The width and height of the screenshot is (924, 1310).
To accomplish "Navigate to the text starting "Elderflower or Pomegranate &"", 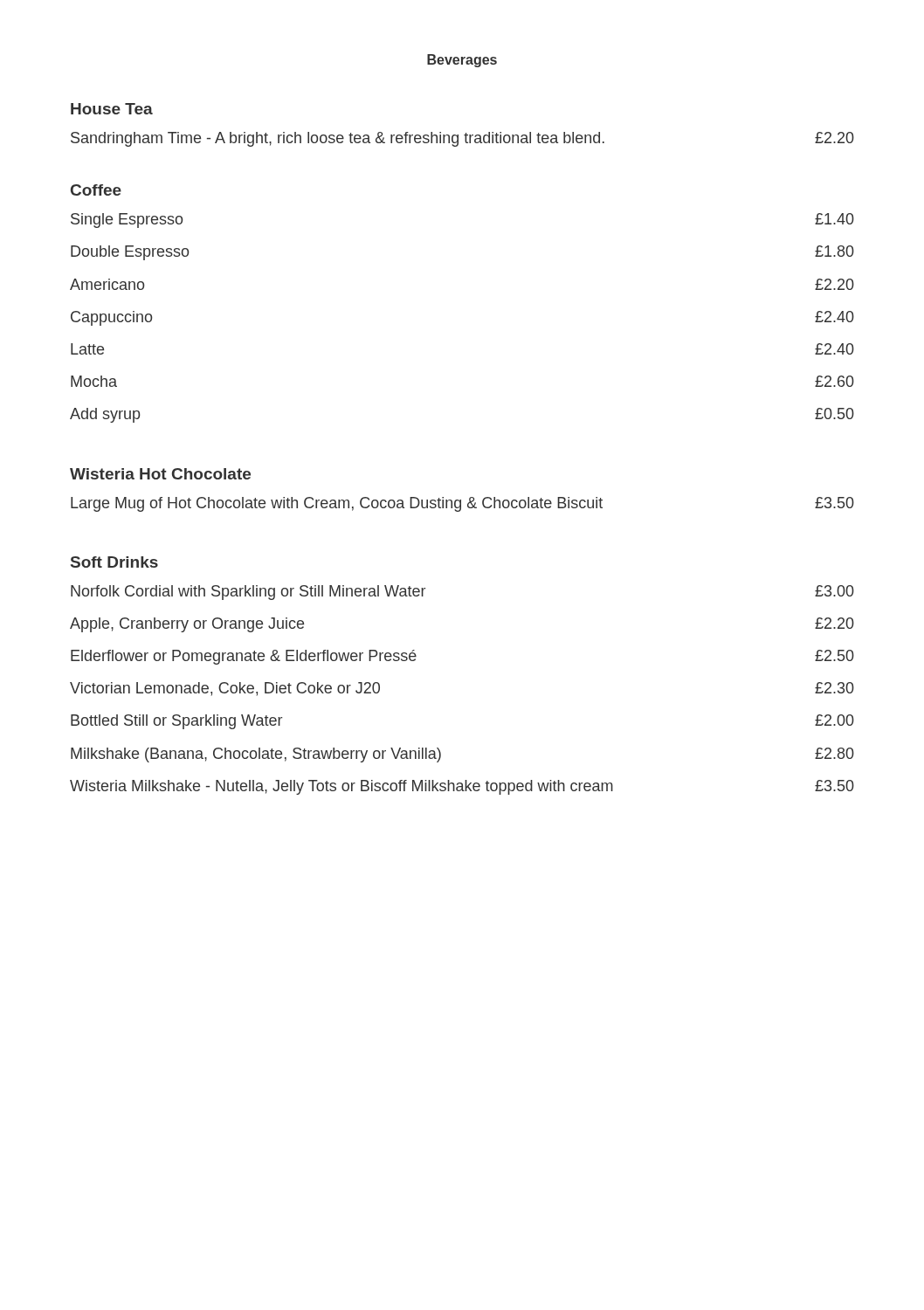I will pyautogui.click(x=237, y=657).
